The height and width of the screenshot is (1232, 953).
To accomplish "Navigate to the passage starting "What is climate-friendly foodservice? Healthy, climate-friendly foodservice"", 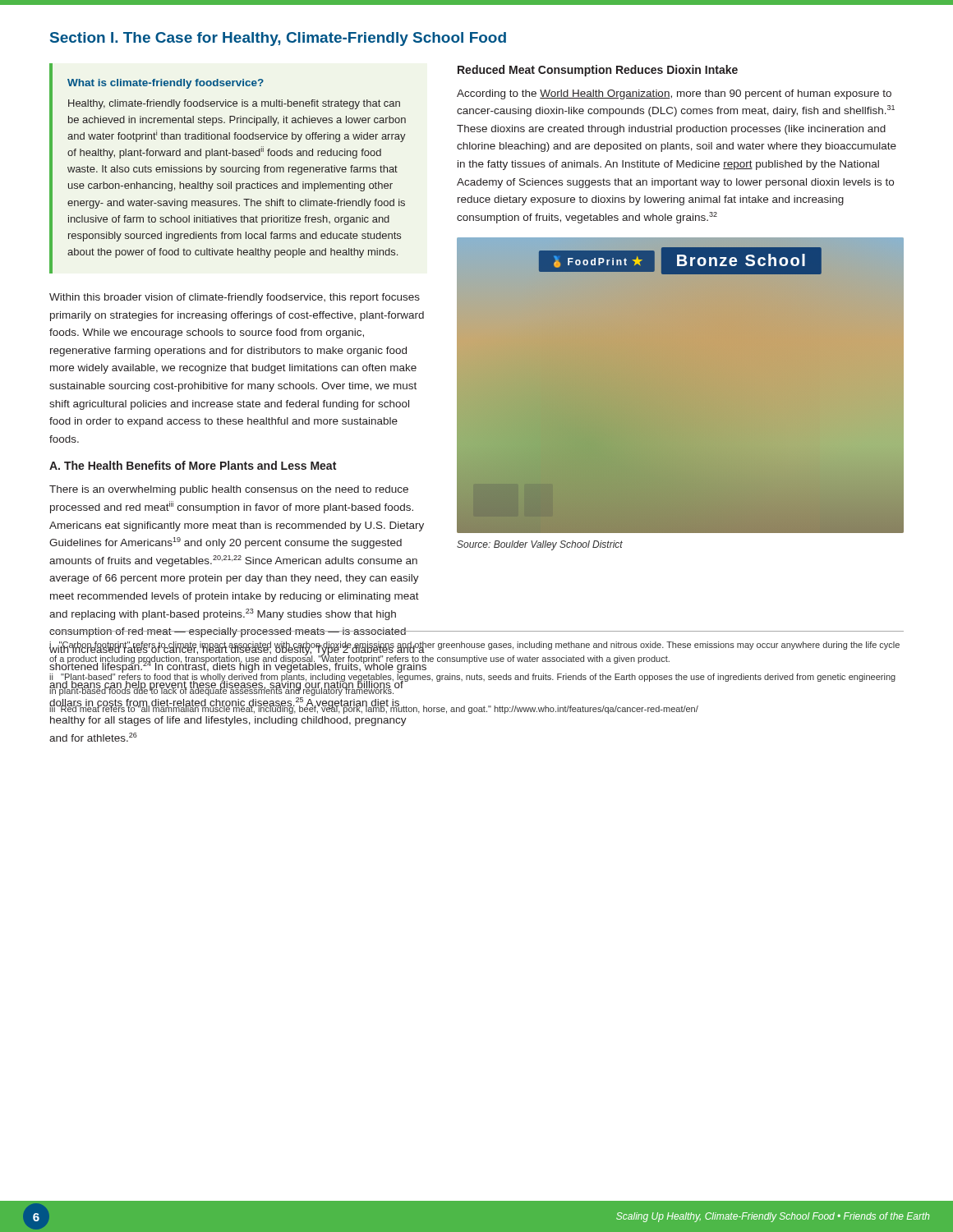I will click(x=240, y=168).
